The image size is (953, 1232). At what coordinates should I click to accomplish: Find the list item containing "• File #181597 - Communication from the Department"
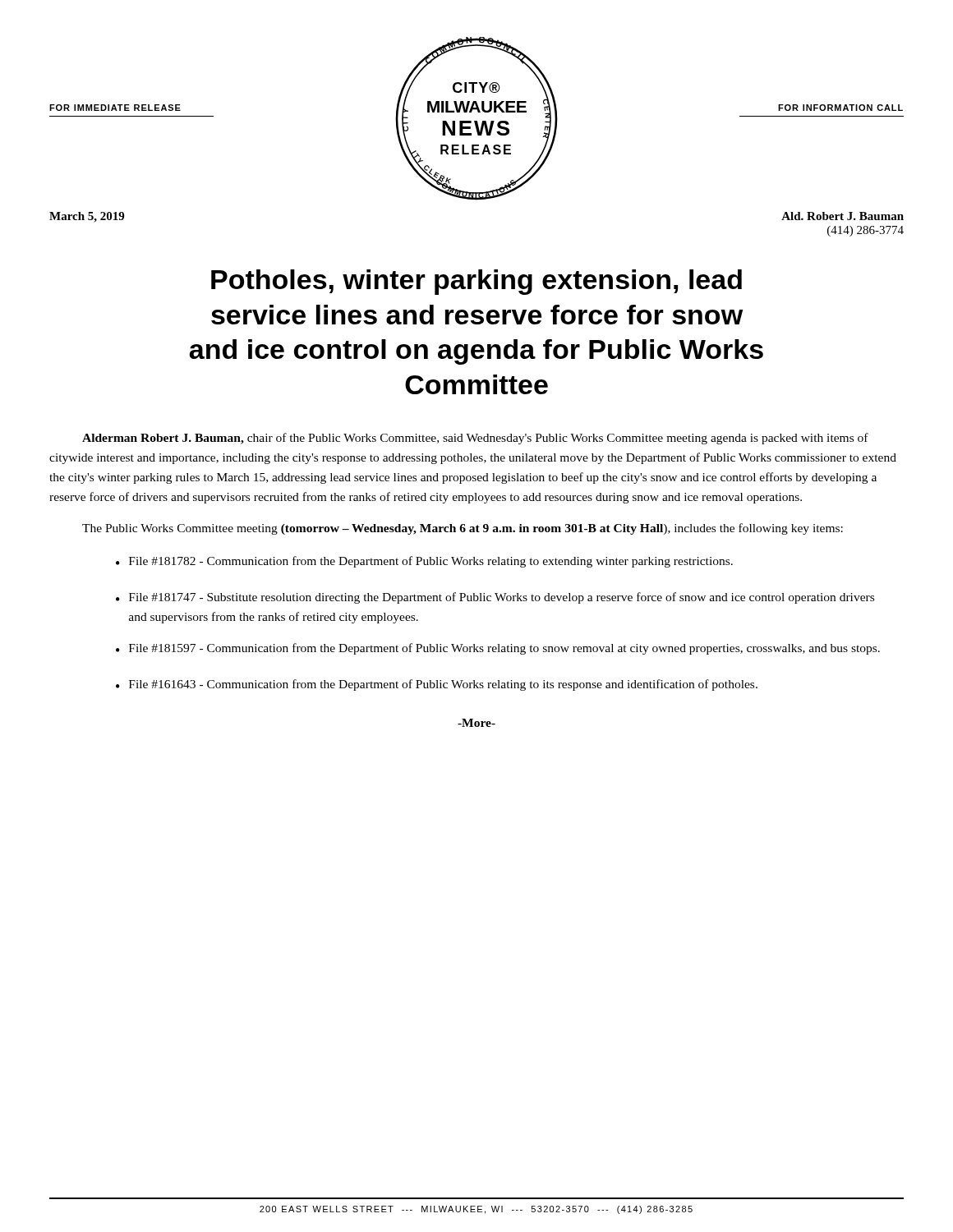click(498, 650)
